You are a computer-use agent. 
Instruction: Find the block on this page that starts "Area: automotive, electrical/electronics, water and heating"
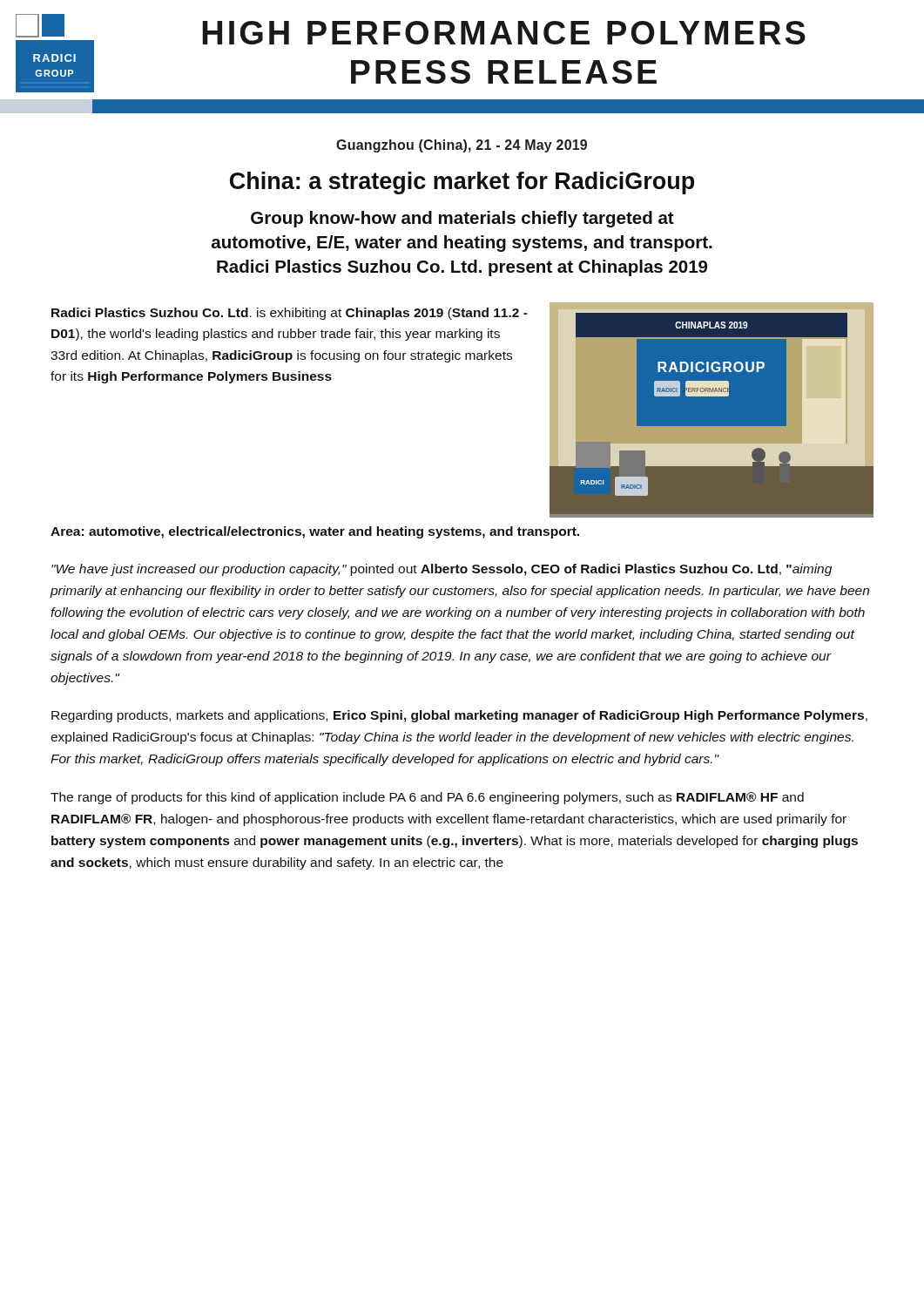coord(315,531)
